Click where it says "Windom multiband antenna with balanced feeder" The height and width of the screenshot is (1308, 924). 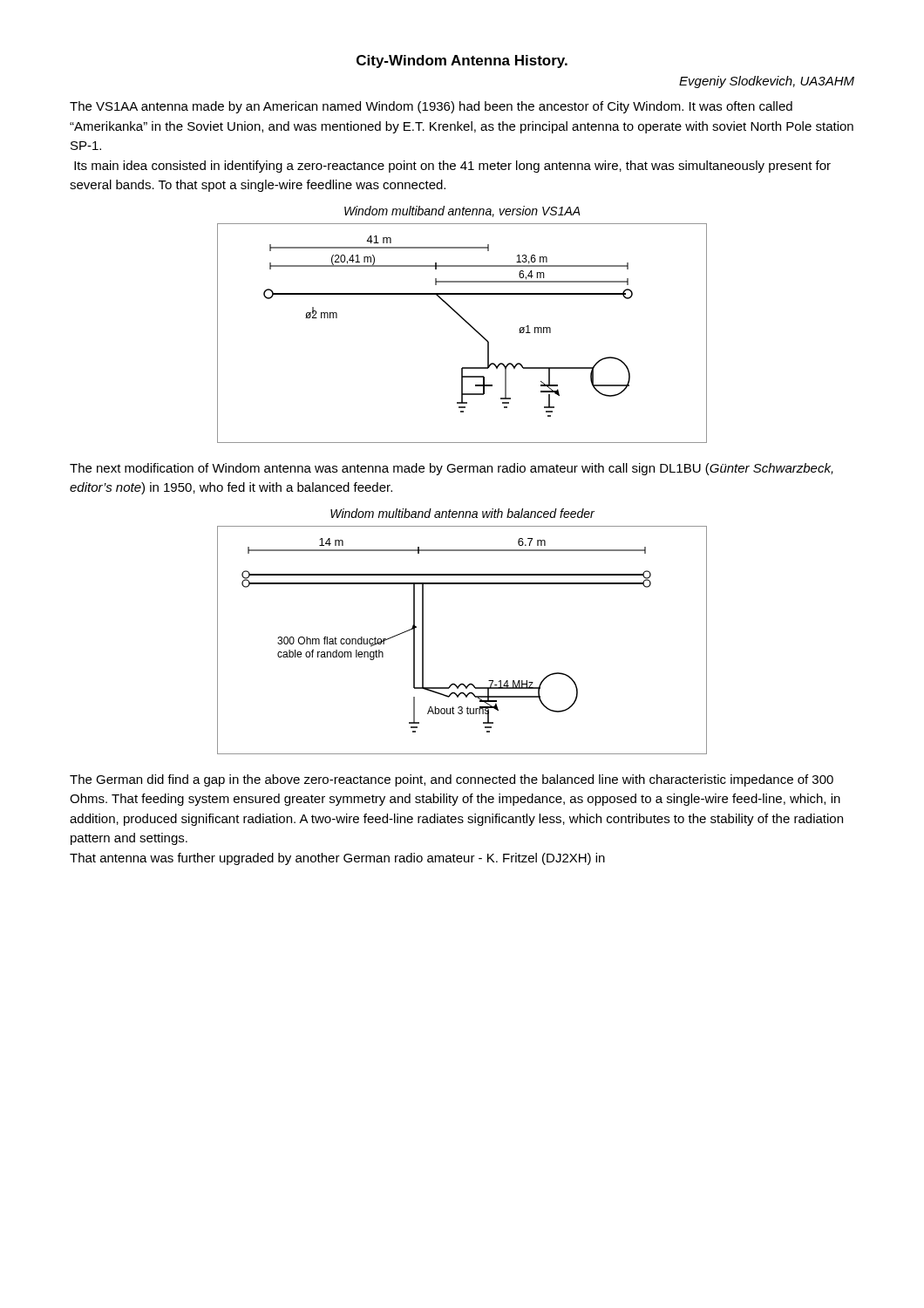[x=462, y=513]
